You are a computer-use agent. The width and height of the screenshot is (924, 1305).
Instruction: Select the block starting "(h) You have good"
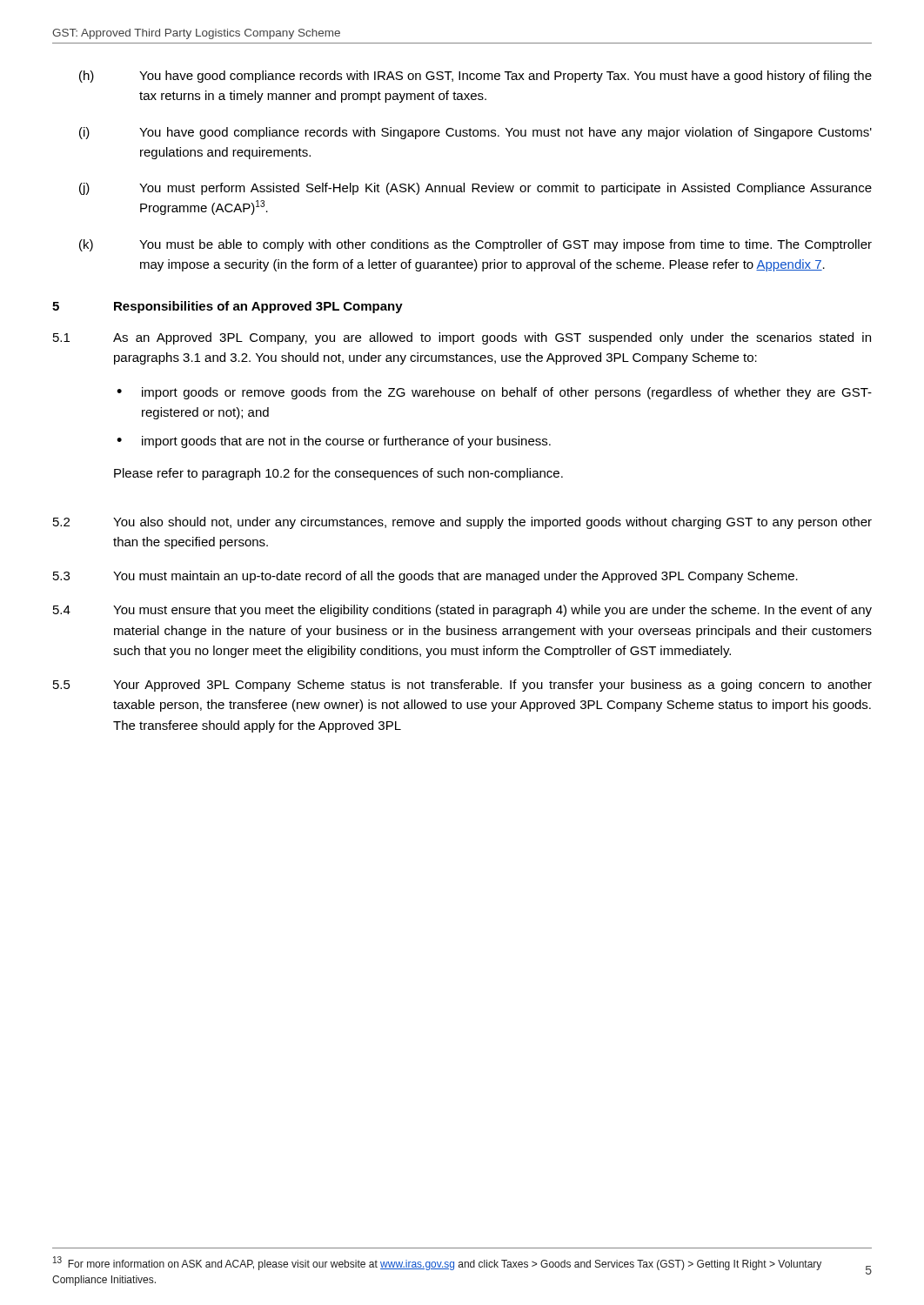pos(462,85)
